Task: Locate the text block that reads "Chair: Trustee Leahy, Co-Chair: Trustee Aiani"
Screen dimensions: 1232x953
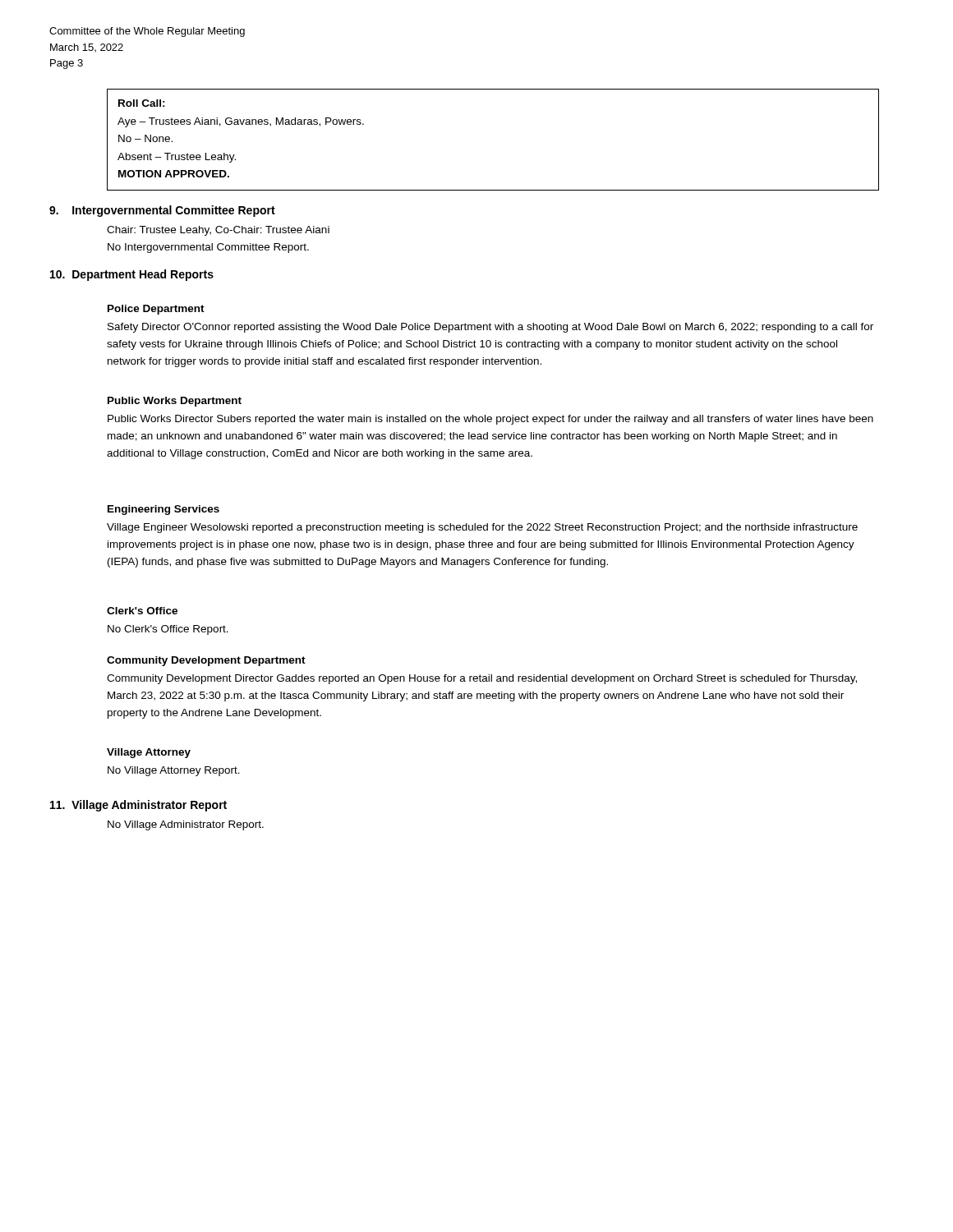Action: [x=218, y=238]
